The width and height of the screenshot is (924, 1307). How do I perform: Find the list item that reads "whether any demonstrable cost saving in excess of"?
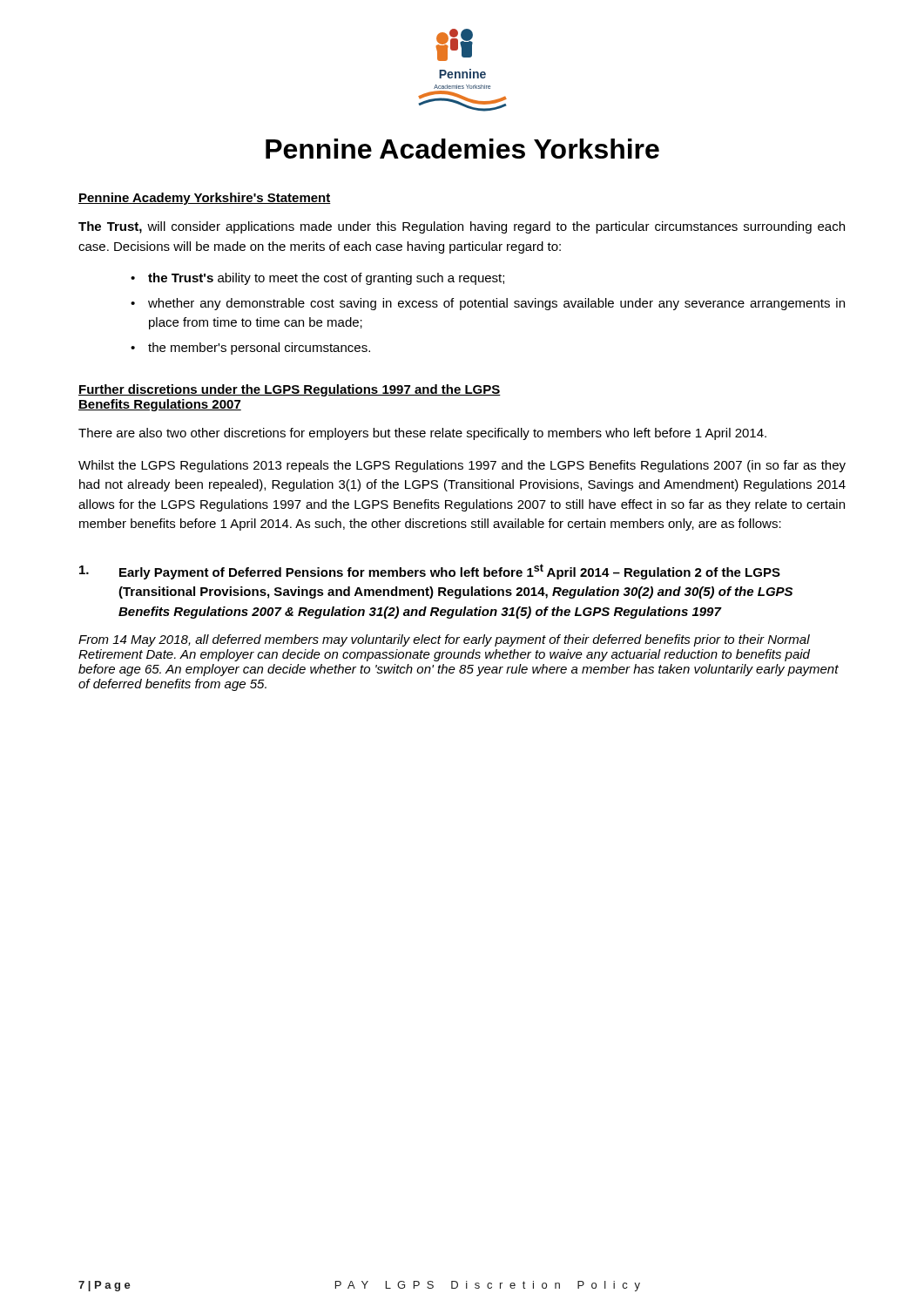pos(497,312)
